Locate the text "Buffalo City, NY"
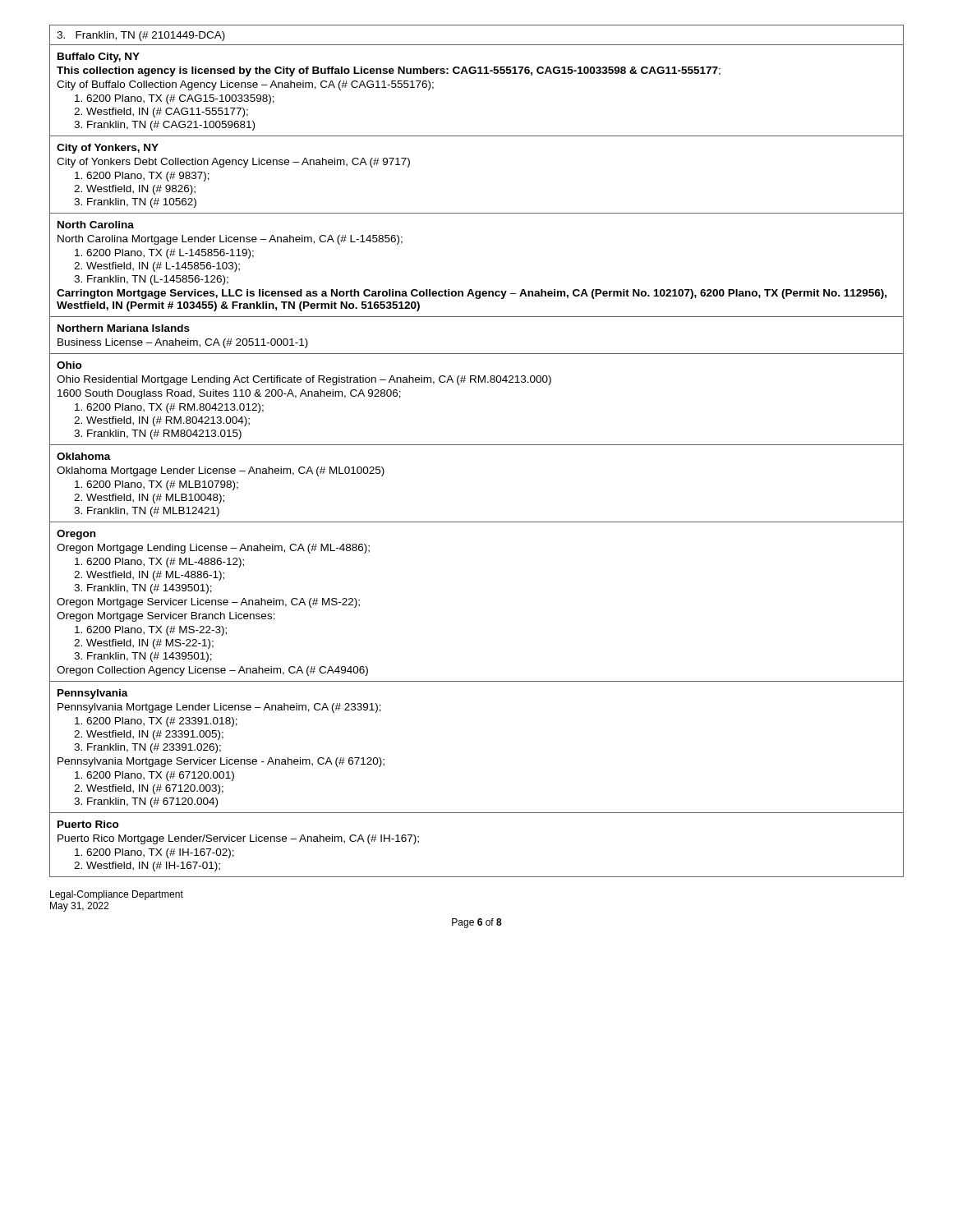Image resolution: width=953 pixels, height=1232 pixels. 98,56
